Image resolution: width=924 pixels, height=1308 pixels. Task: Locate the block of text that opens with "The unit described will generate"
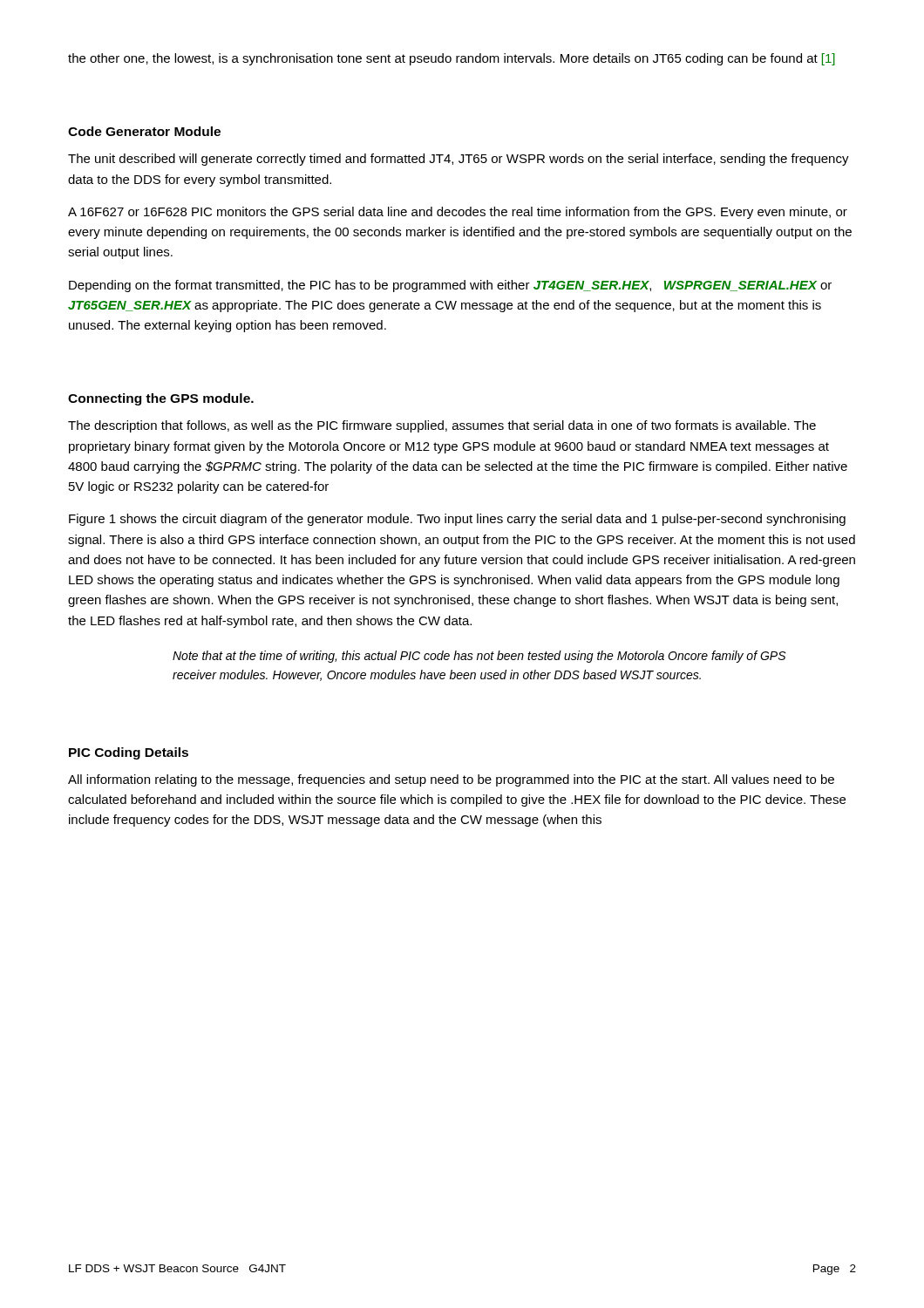458,169
